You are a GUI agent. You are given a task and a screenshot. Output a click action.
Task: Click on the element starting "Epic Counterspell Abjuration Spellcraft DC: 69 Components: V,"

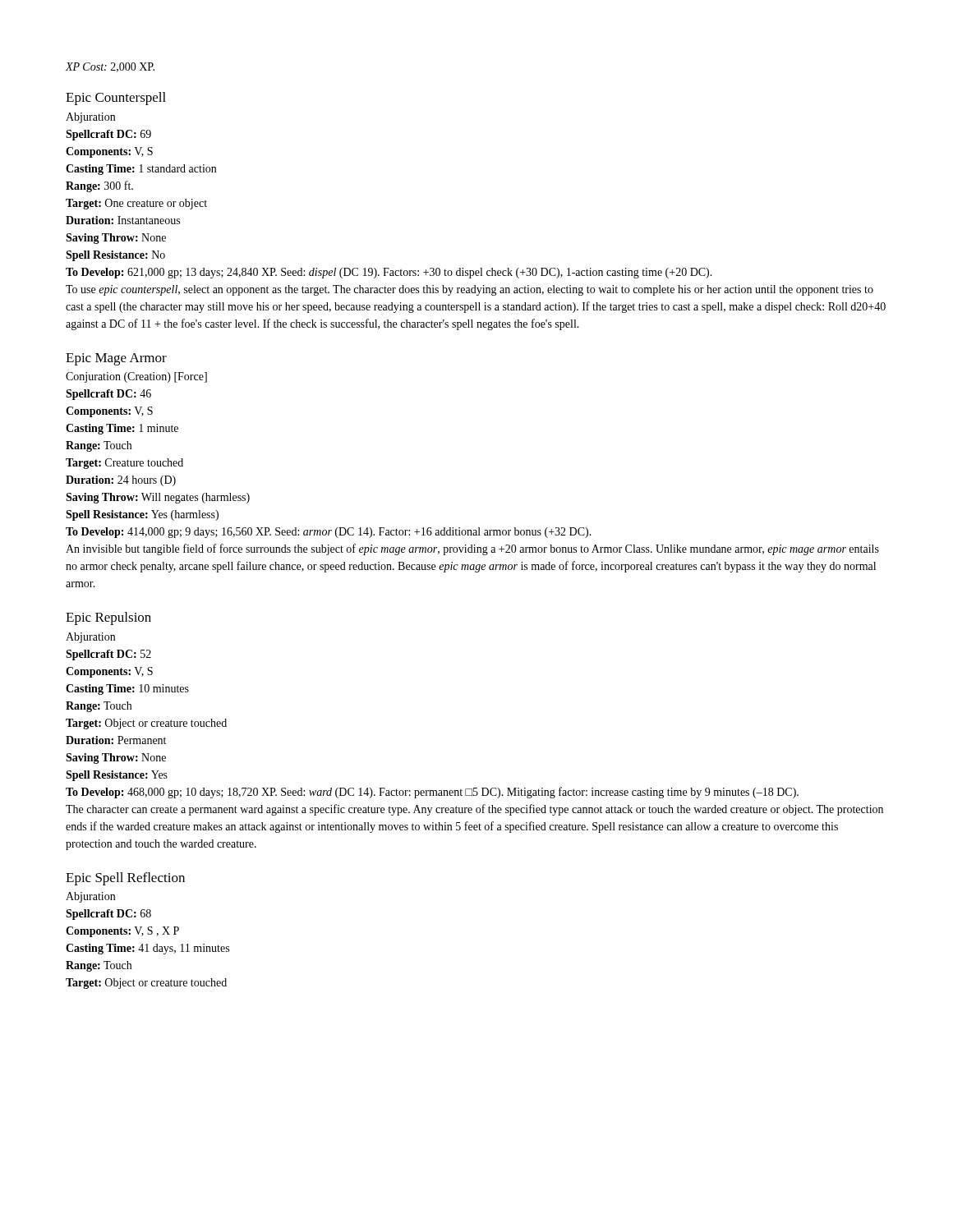point(116,99)
